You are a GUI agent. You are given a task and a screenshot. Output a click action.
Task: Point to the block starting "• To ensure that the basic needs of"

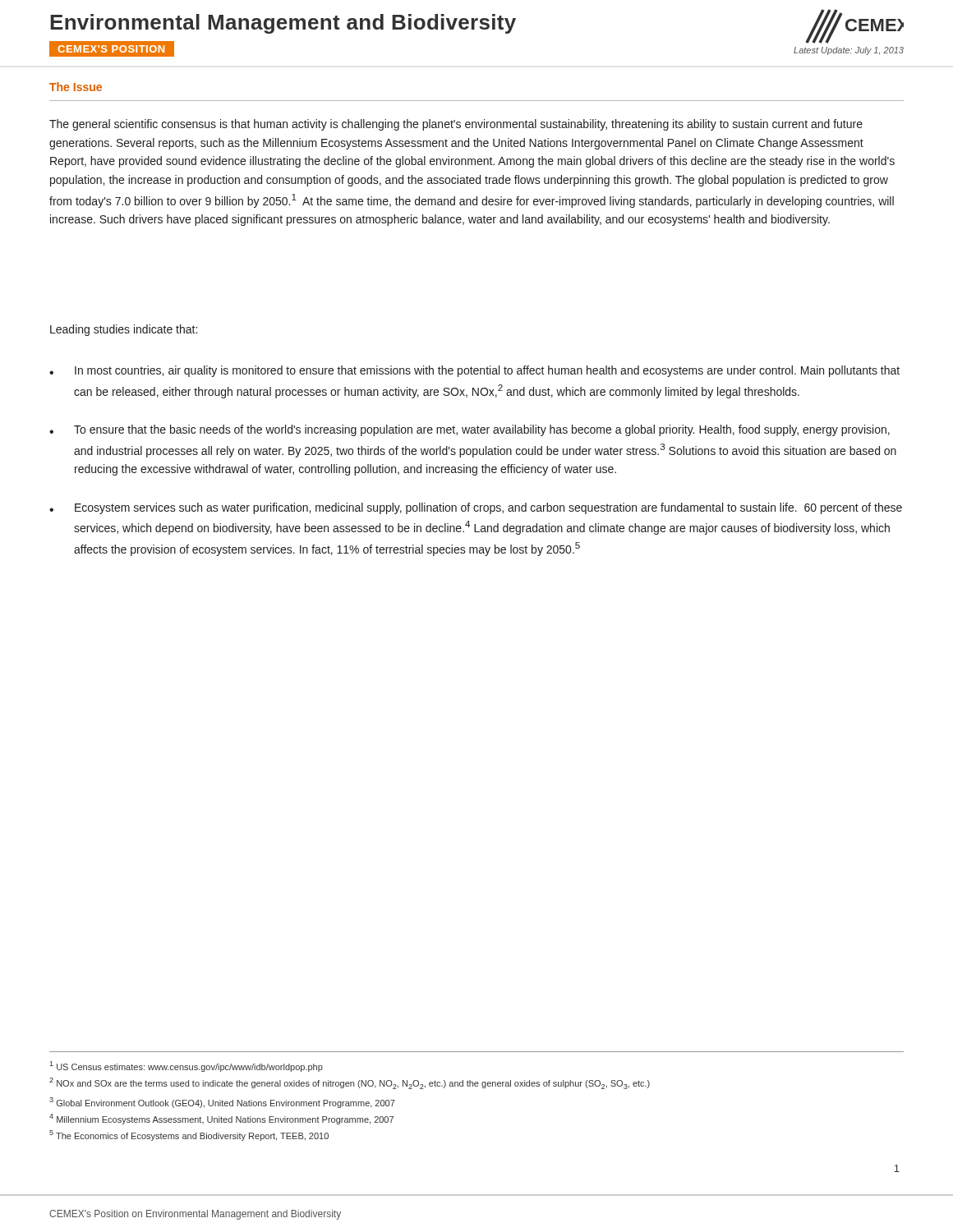[476, 449]
